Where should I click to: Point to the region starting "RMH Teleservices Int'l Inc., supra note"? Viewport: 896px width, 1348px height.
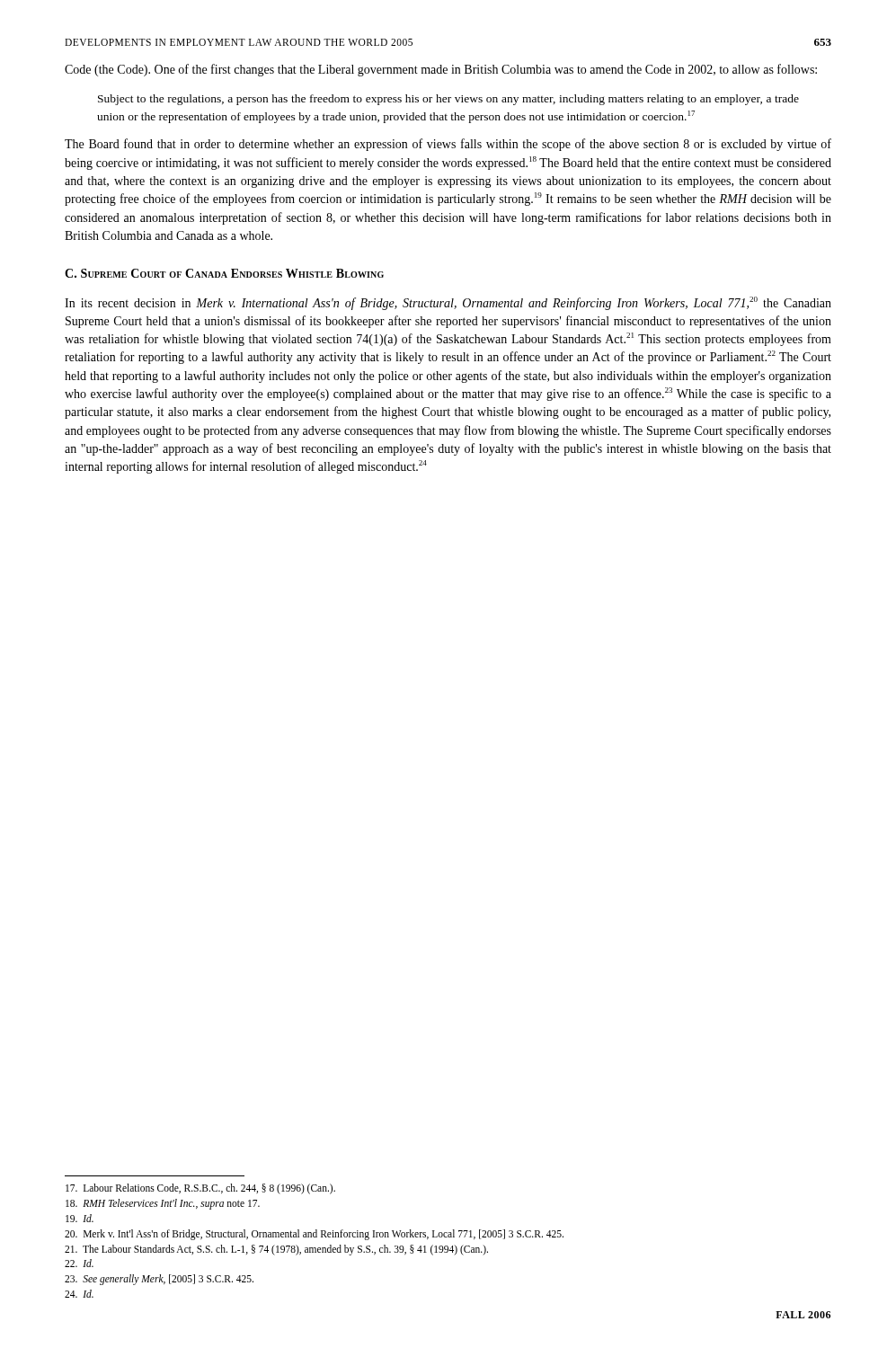(162, 1203)
